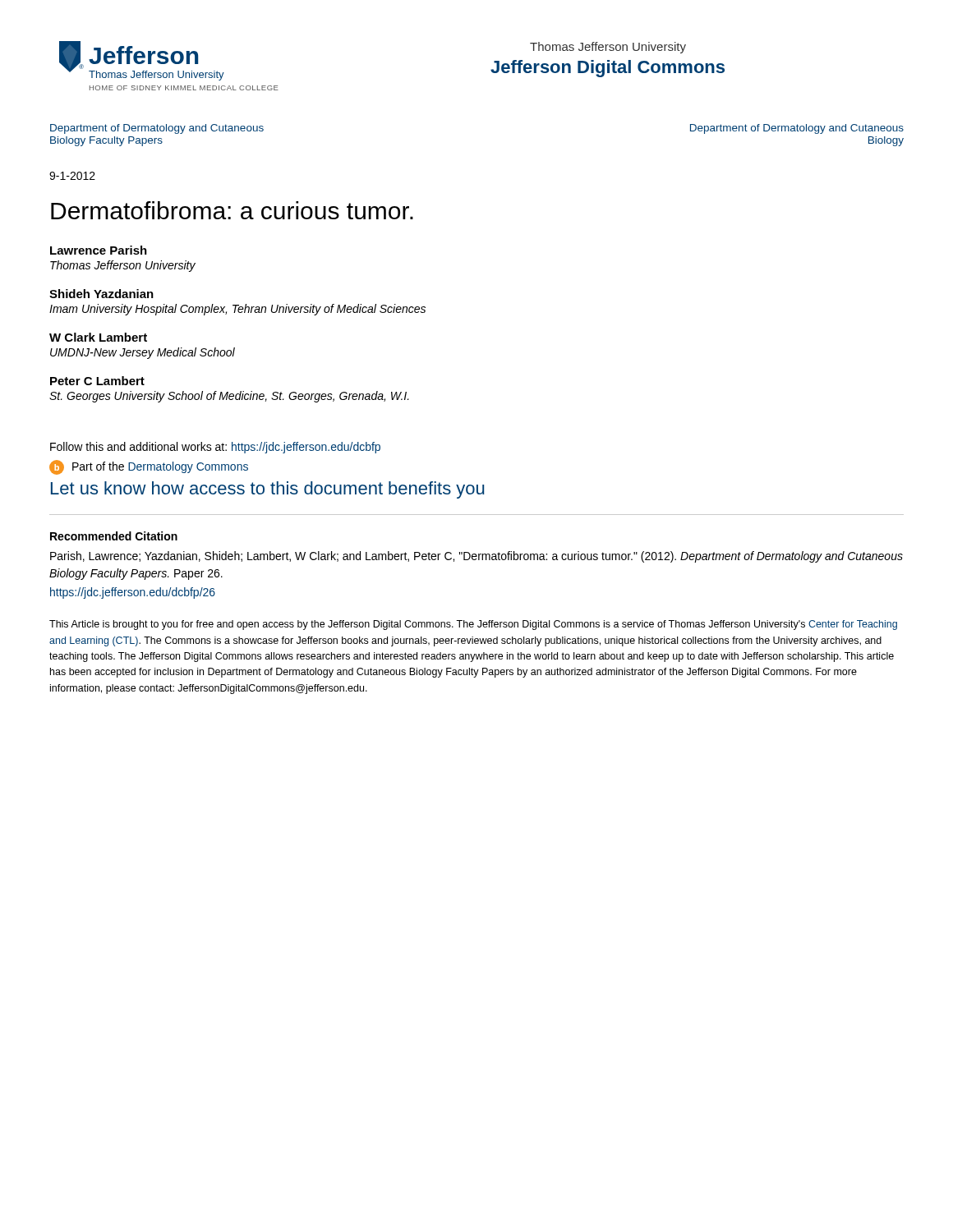Select the passage starting "Follow this and"
This screenshot has height=1232, width=953.
pos(215,447)
